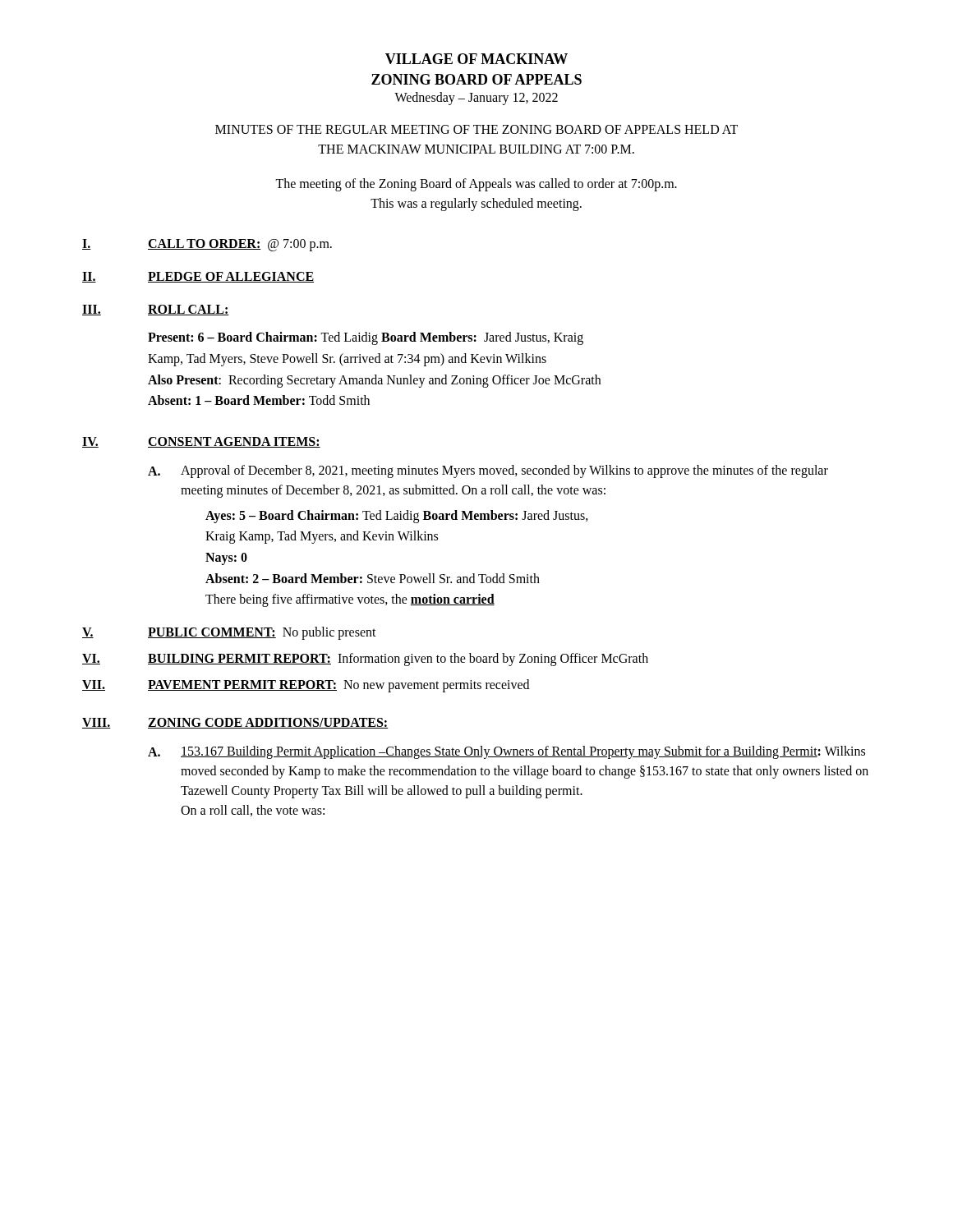The height and width of the screenshot is (1232, 953).
Task: Find the text block starting "I. CALL TO ORDER: @ 7:00 p.m."
Action: pos(207,245)
